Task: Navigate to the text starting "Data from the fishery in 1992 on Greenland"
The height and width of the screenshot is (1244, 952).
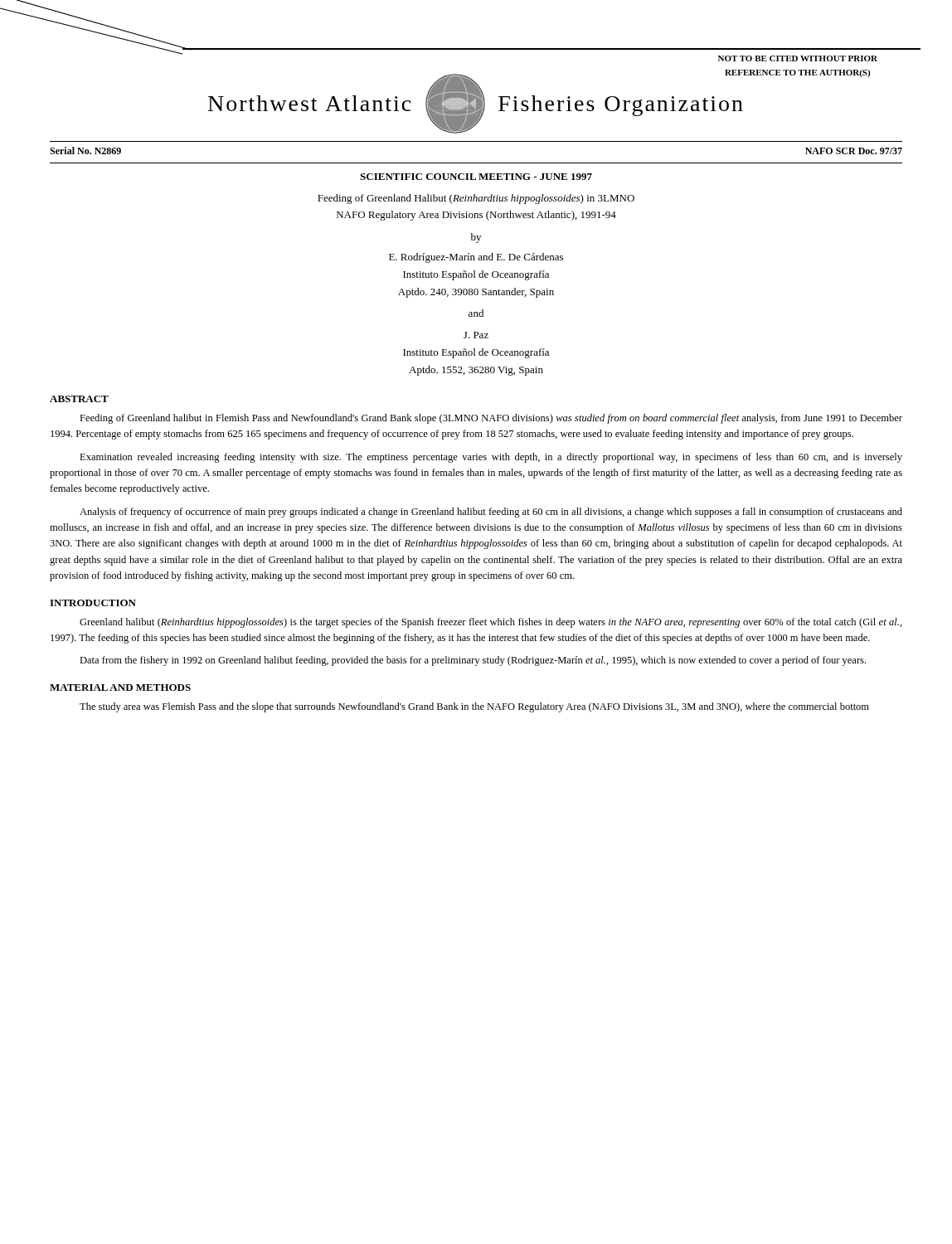Action: (473, 660)
